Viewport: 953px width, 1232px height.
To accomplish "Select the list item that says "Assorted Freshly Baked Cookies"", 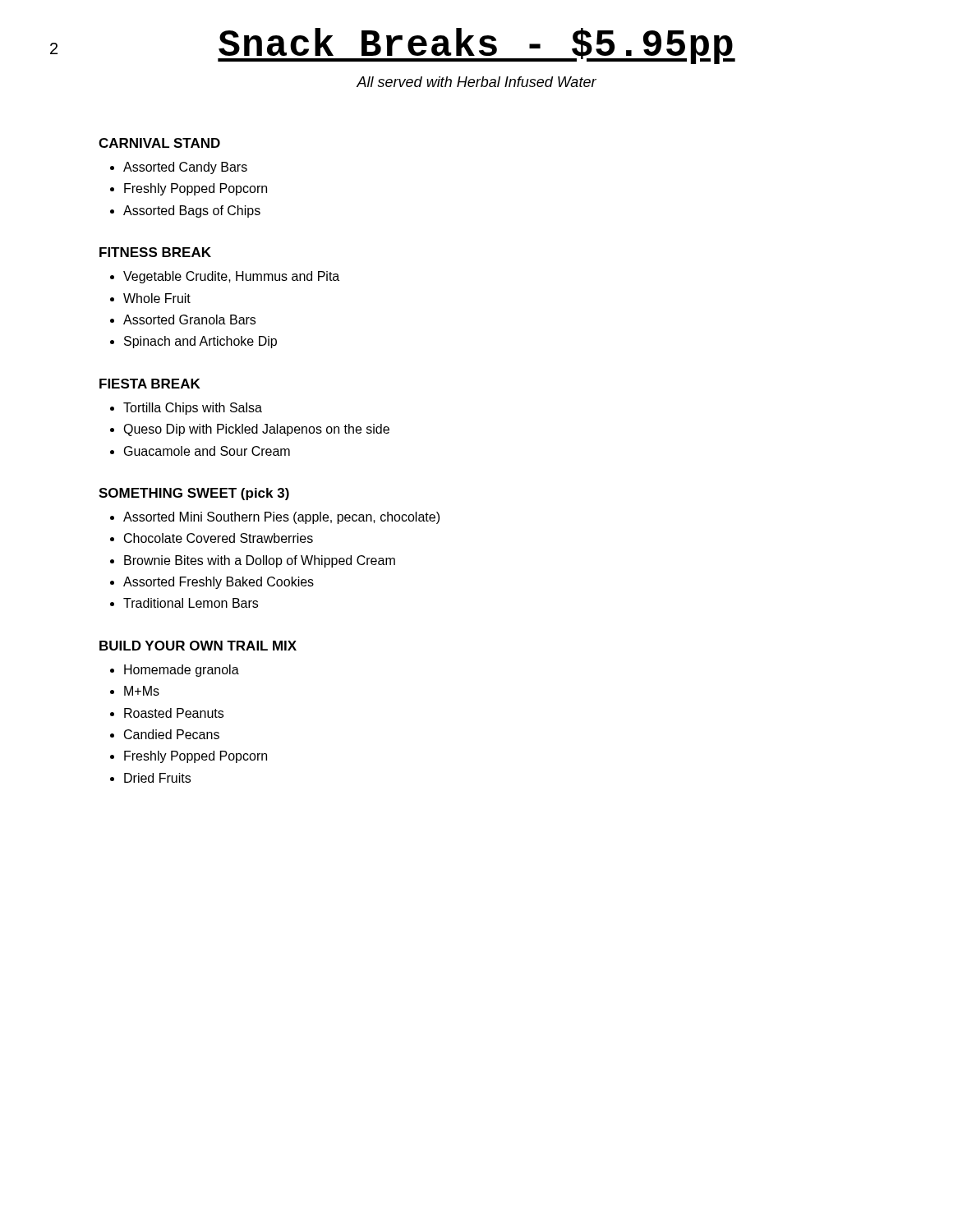I will coord(219,582).
